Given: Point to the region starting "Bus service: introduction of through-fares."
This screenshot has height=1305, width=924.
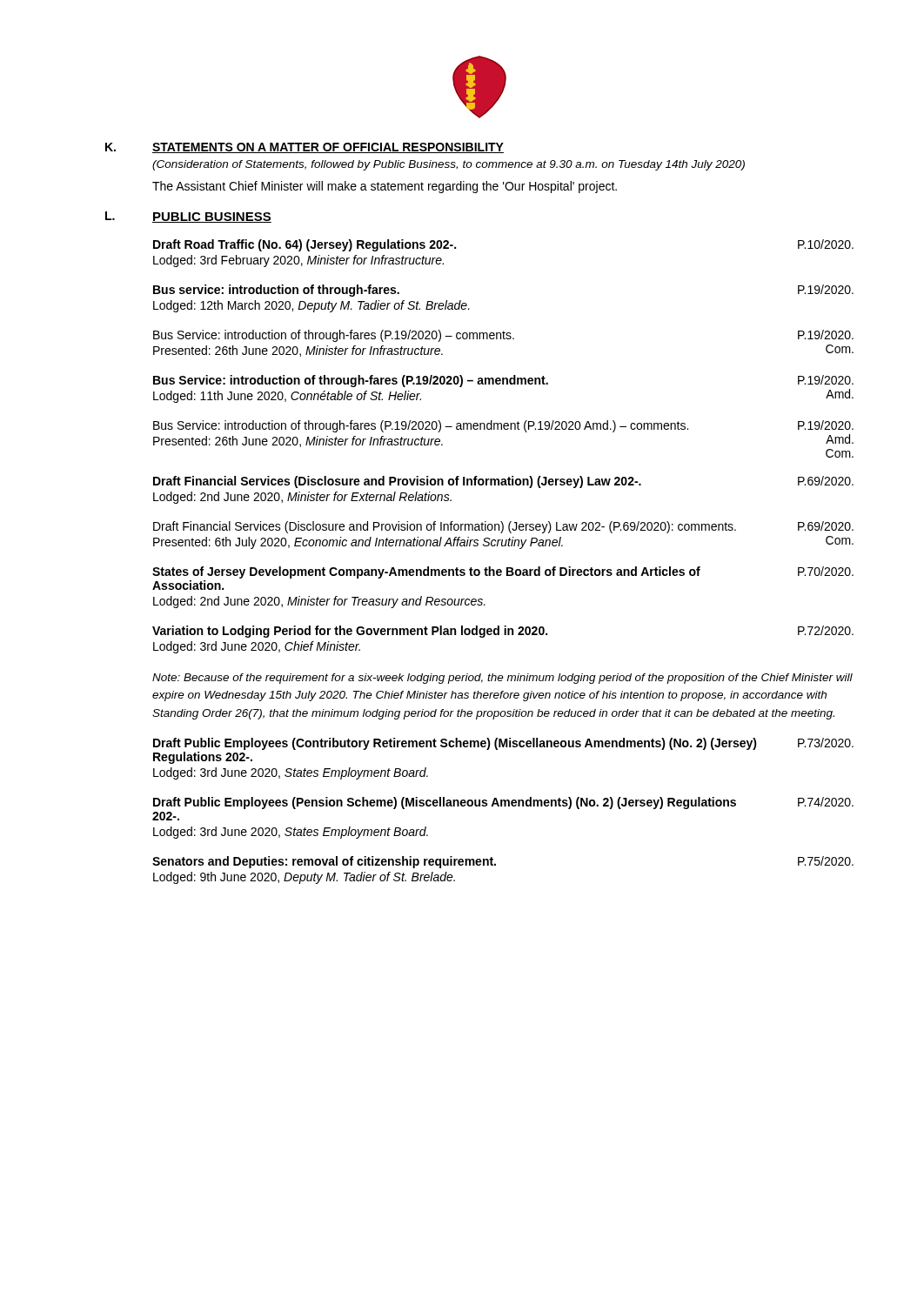Looking at the screenshot, I should coord(278,290).
